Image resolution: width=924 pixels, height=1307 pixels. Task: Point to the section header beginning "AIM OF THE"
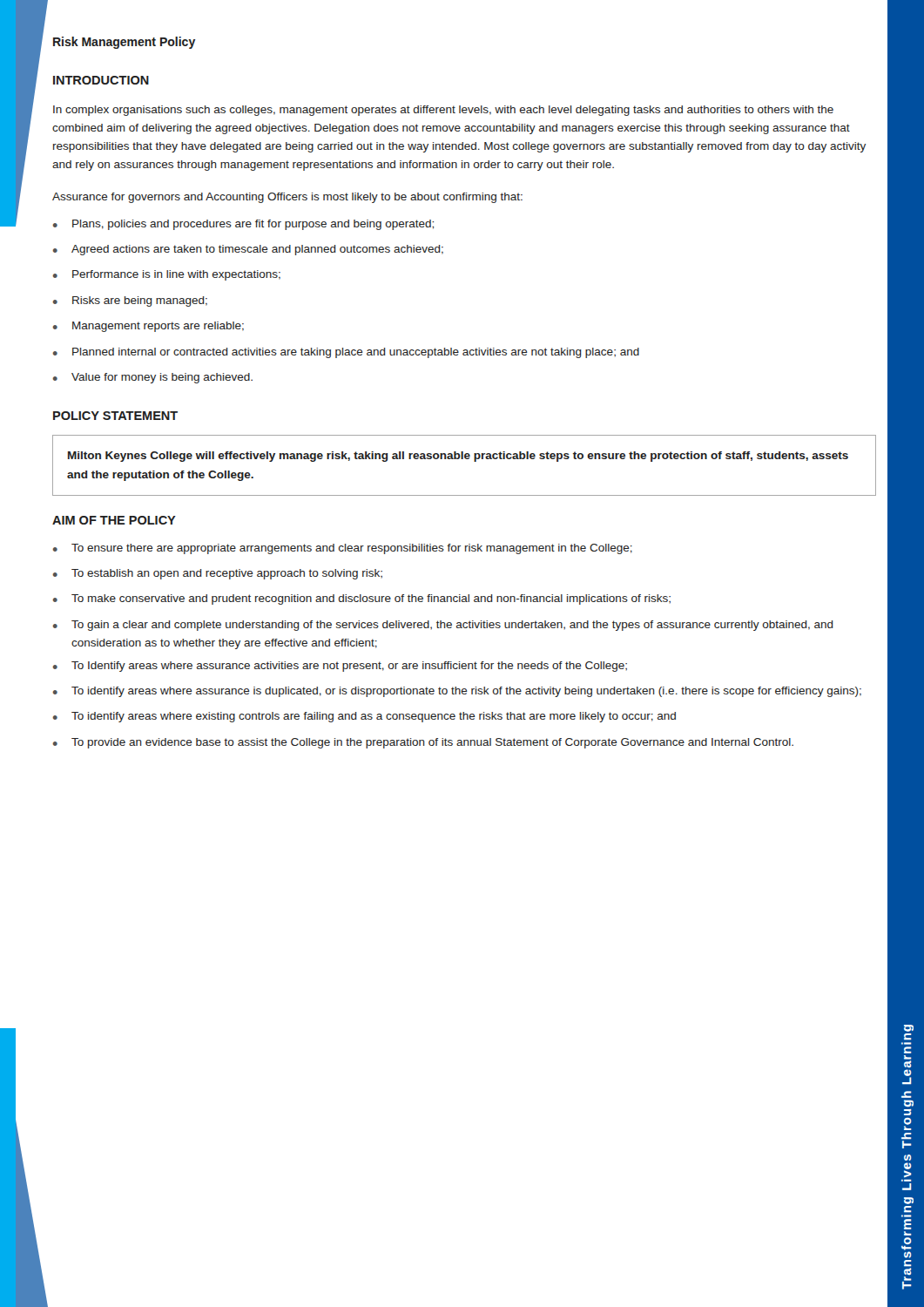114,520
